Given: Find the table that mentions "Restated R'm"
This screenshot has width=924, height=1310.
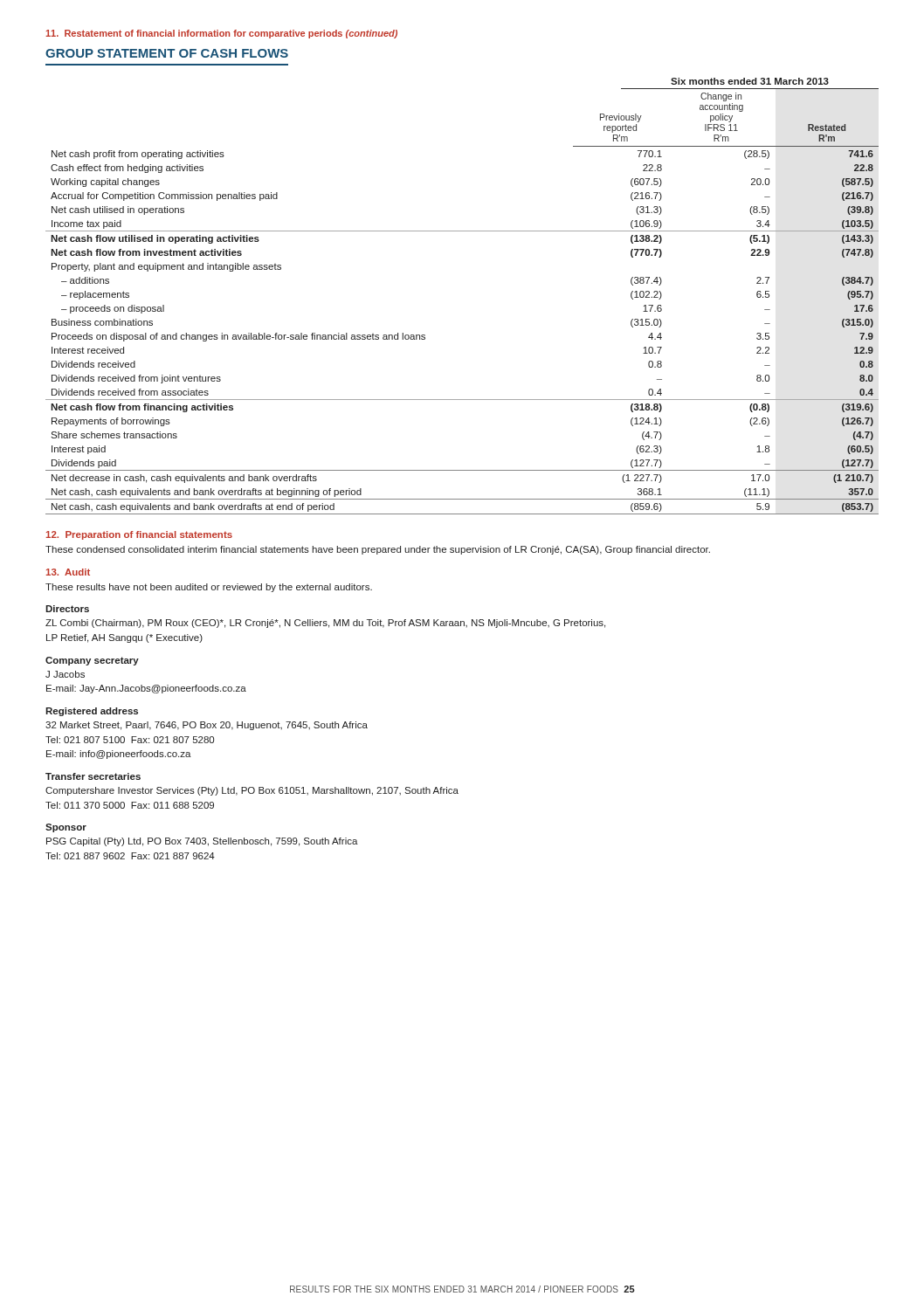Looking at the screenshot, I should pos(462,302).
